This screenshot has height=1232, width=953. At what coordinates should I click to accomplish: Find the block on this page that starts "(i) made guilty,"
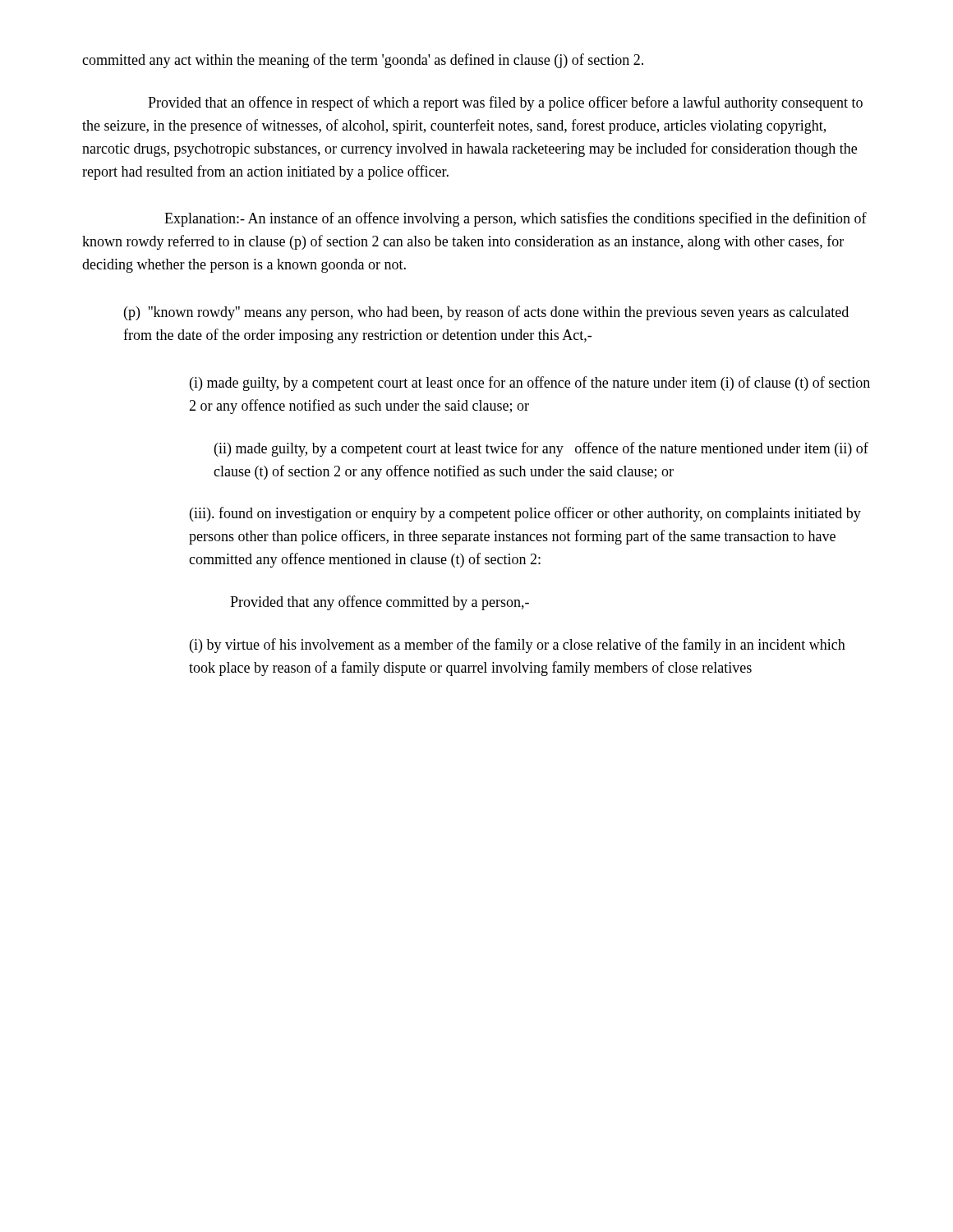[530, 394]
